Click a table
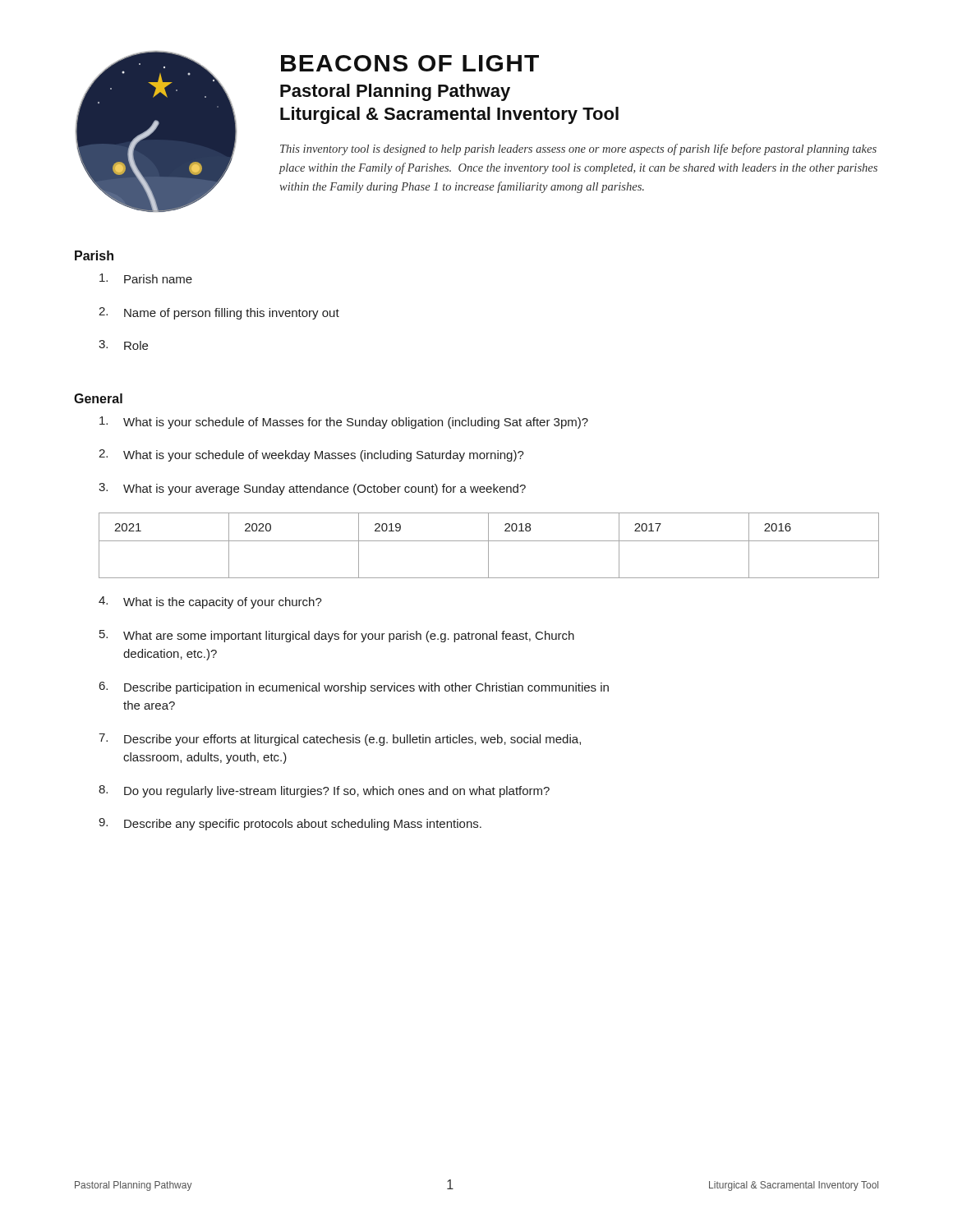This screenshot has height=1232, width=953. [x=489, y=545]
